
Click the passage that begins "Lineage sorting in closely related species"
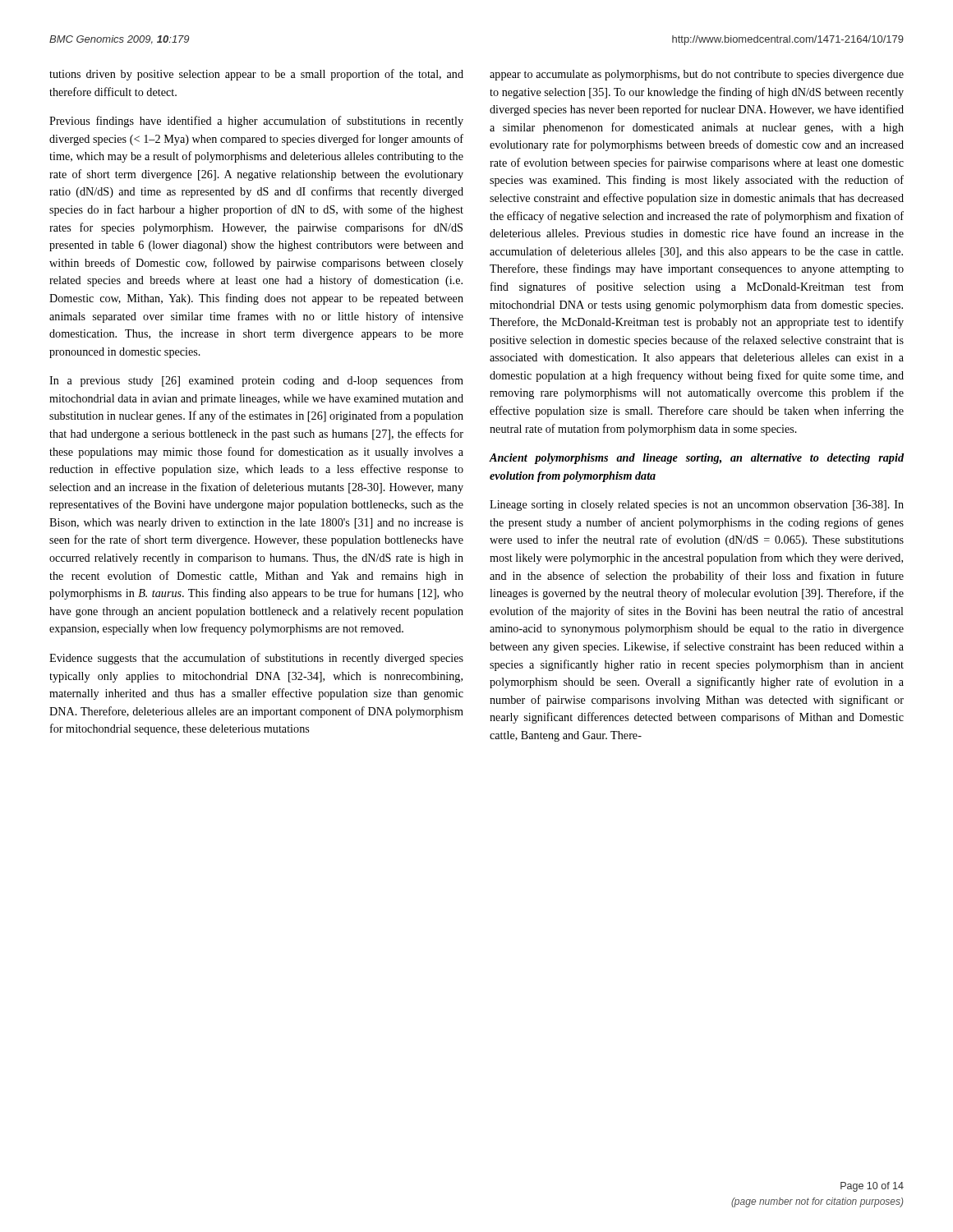click(x=697, y=620)
